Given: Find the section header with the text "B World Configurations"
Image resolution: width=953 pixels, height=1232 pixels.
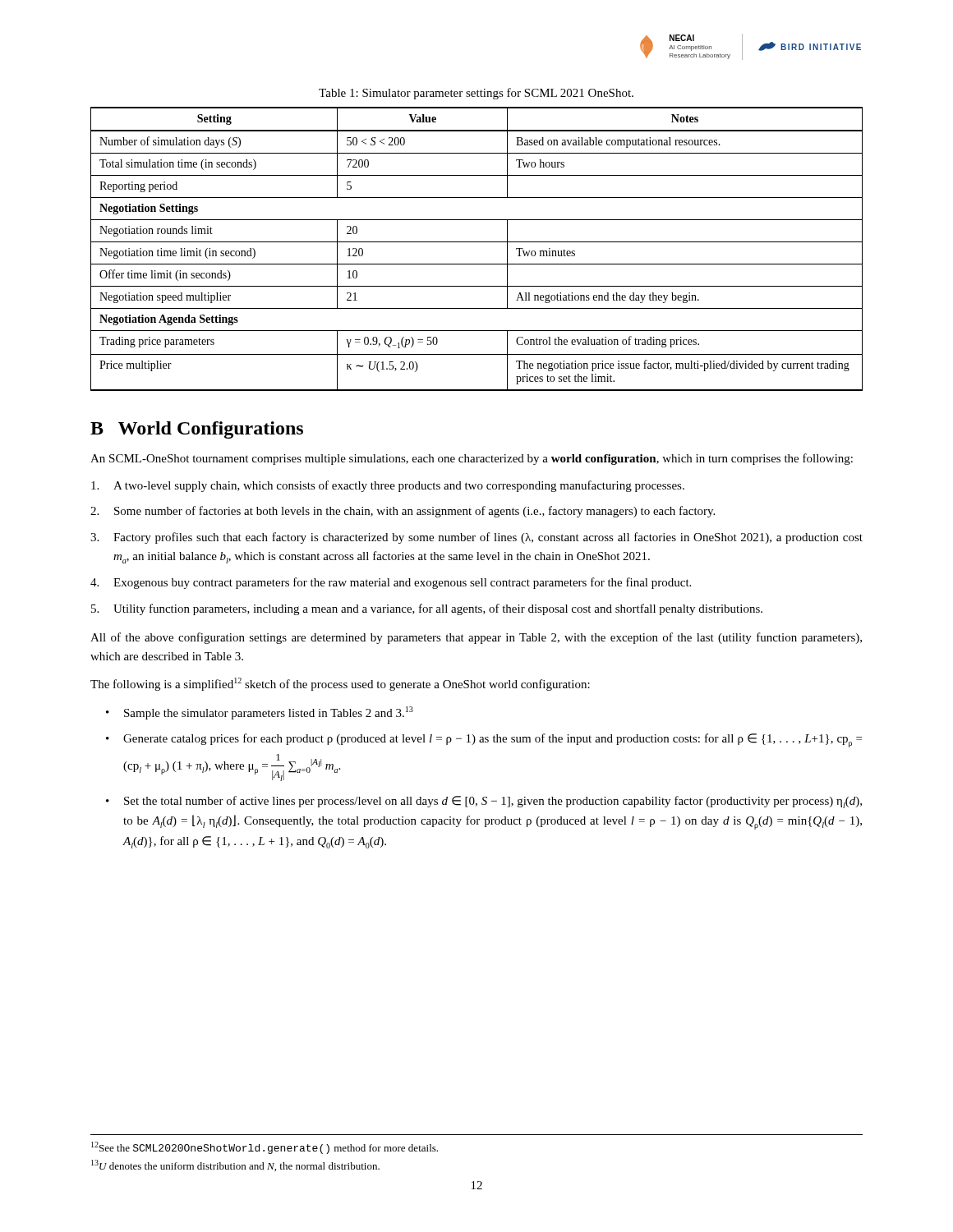Looking at the screenshot, I should 197,428.
